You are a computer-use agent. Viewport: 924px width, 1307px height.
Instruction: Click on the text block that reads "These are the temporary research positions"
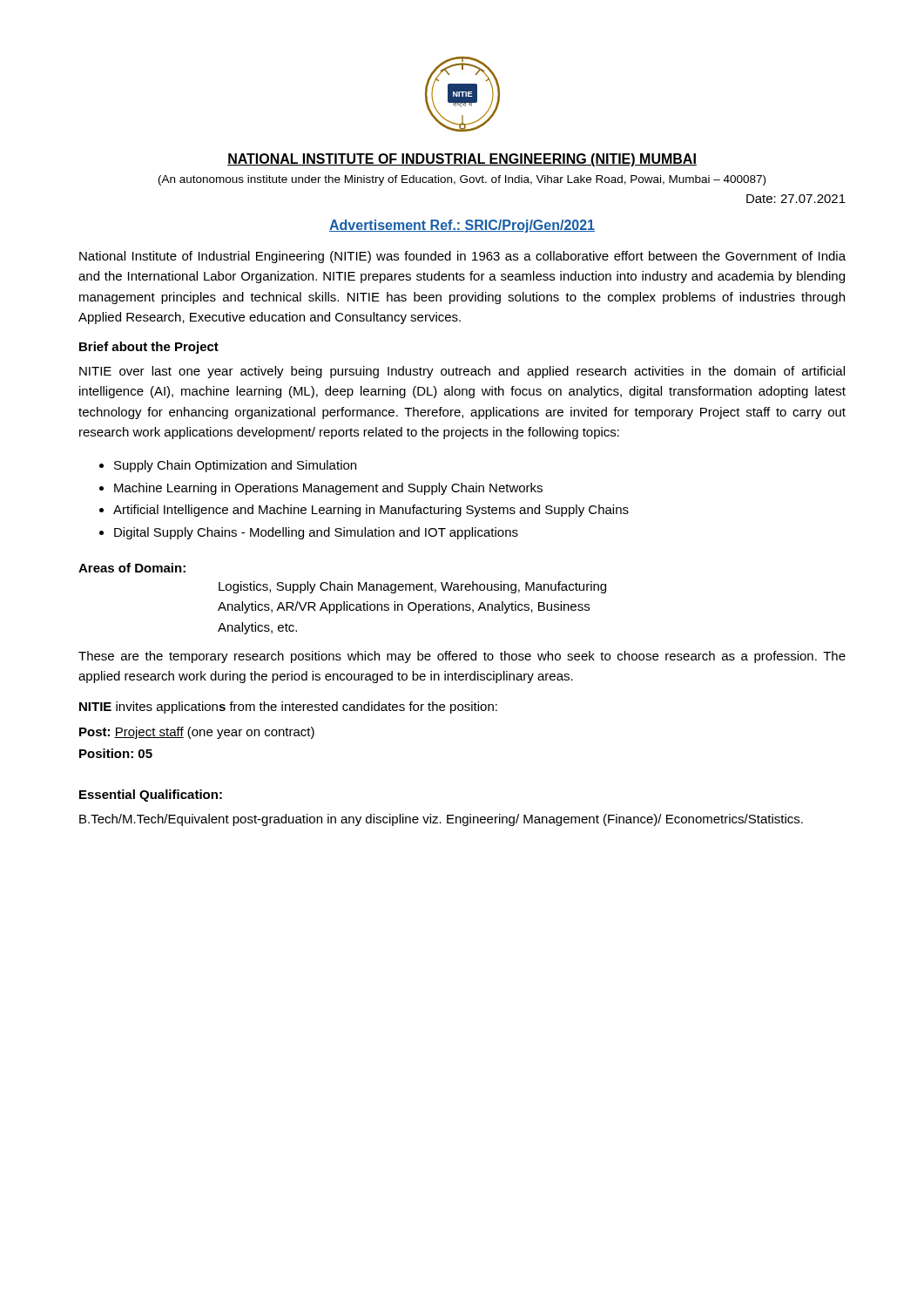pos(462,666)
